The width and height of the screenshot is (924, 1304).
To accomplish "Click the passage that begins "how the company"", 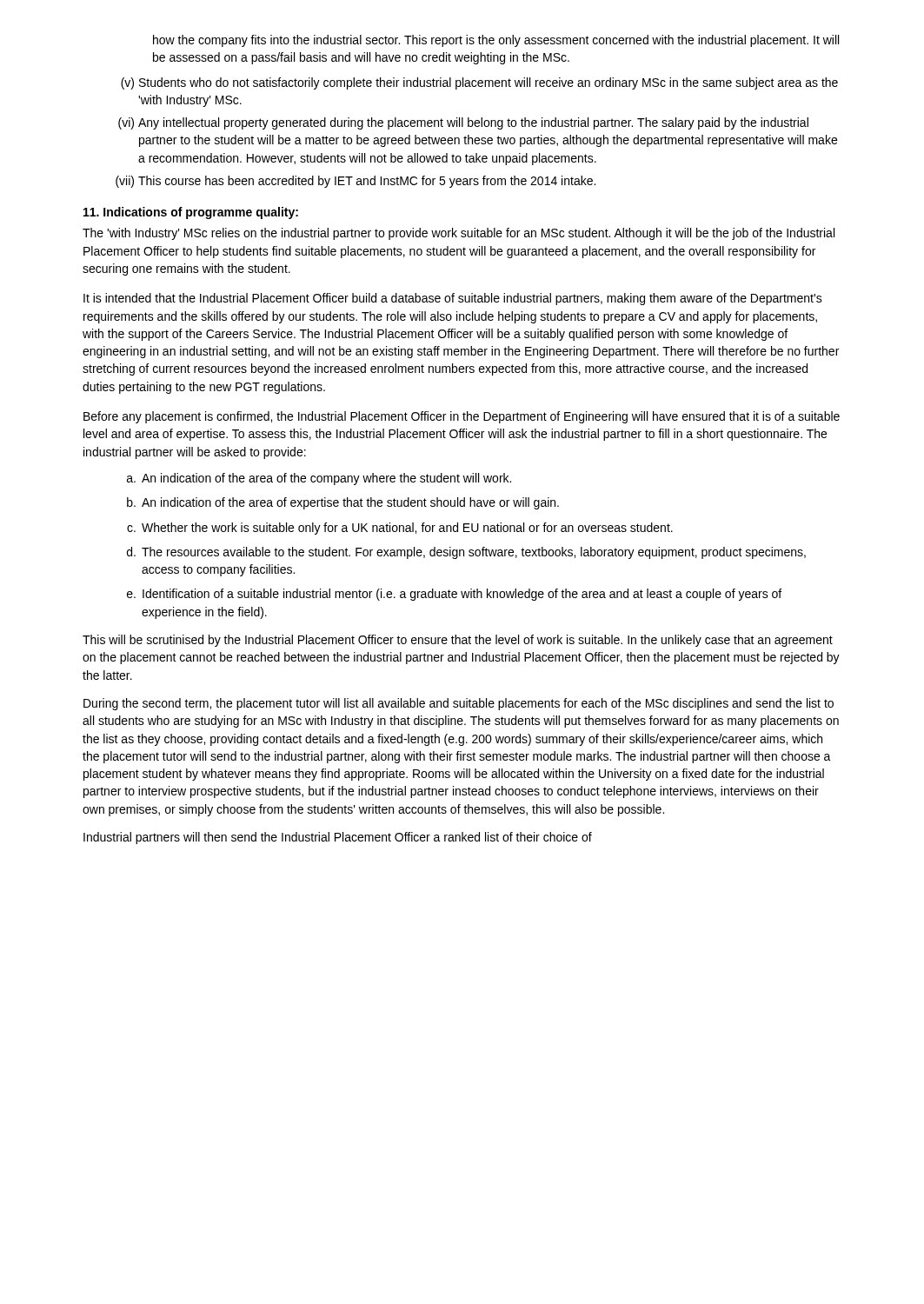I will [x=496, y=49].
